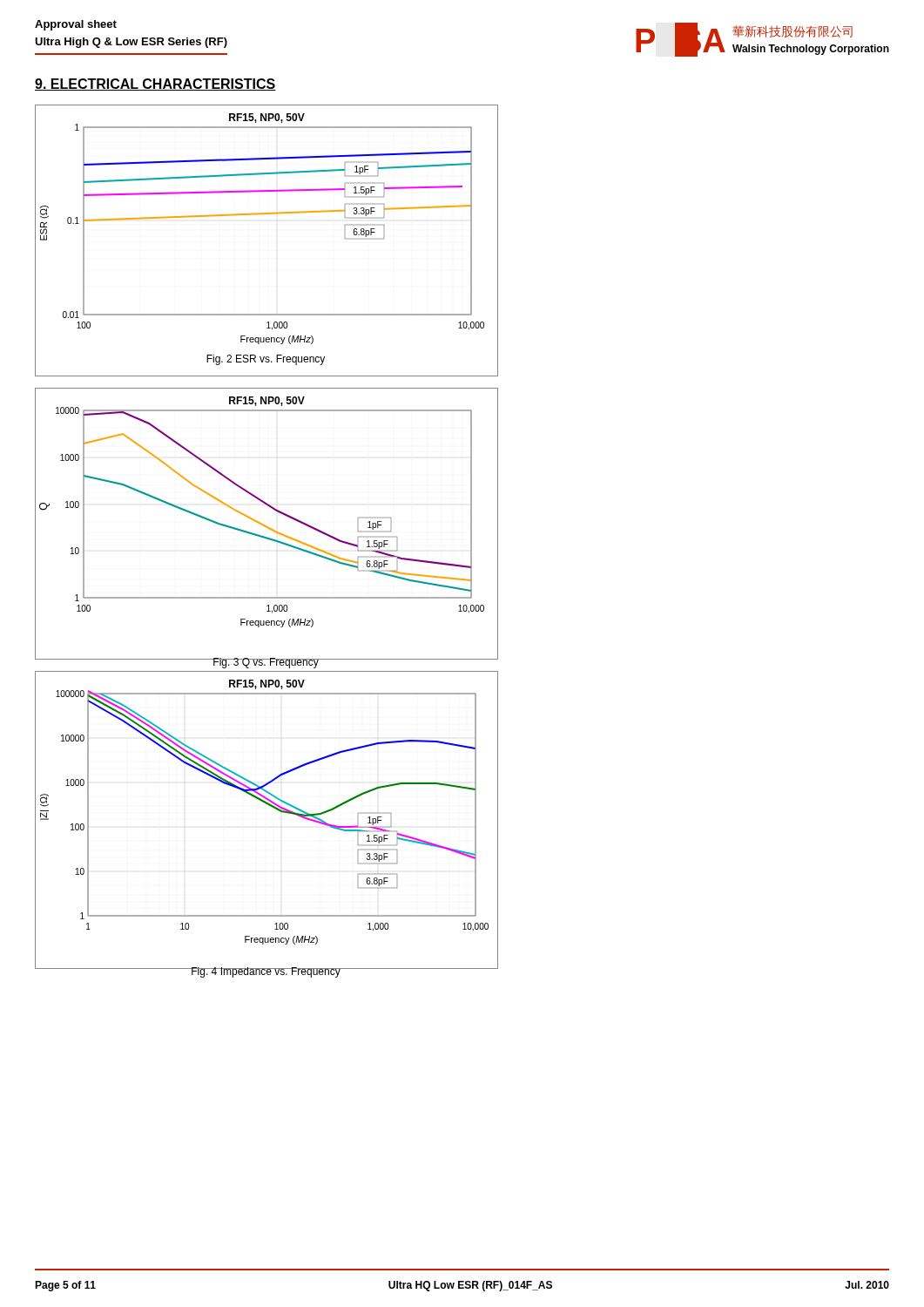This screenshot has width=924, height=1307.
Task: Navigate to the block starting "Fig. 2 ESR vs. Frequency"
Action: [x=266, y=359]
